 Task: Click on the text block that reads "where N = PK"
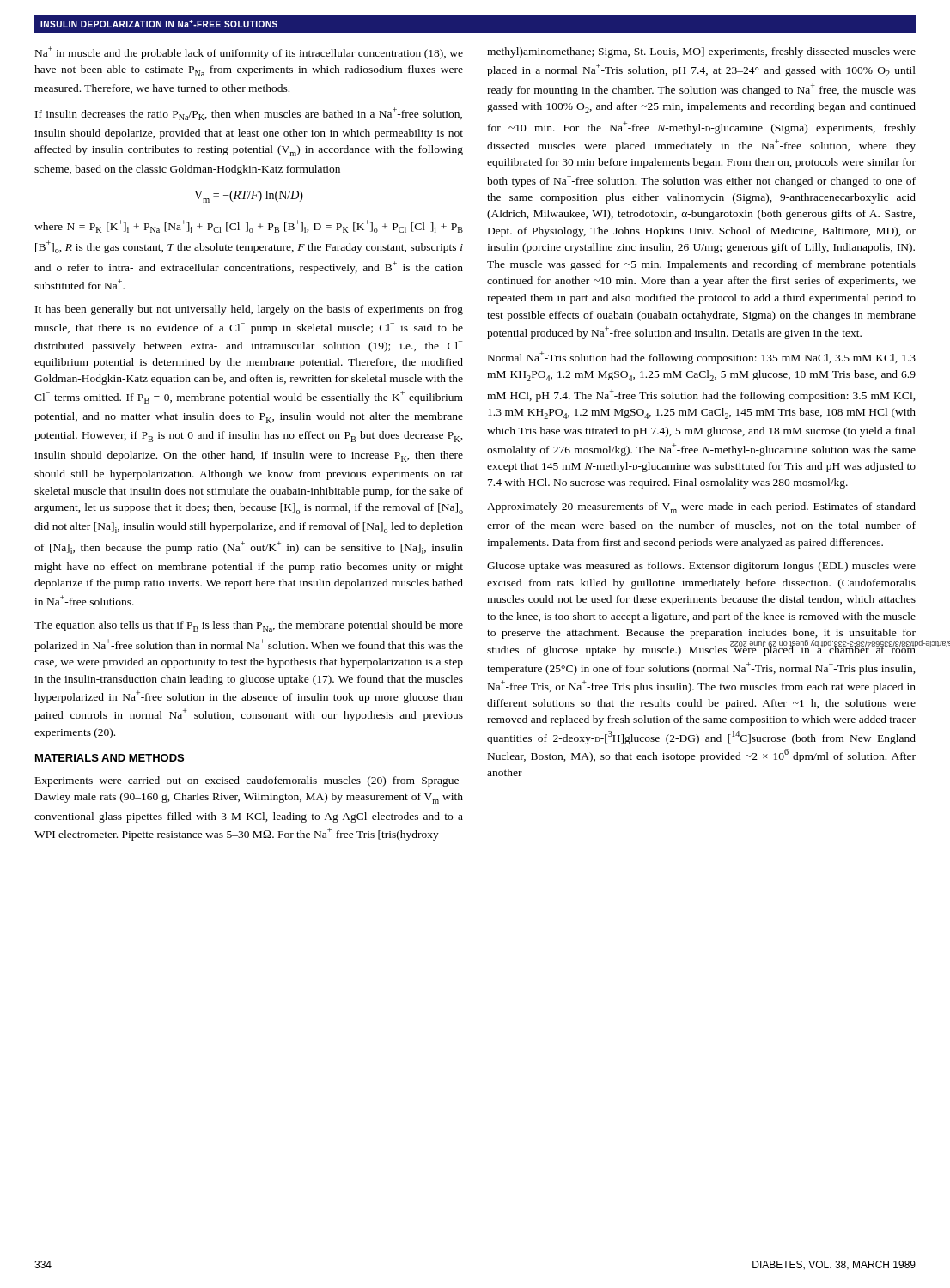pyautogui.click(x=249, y=255)
